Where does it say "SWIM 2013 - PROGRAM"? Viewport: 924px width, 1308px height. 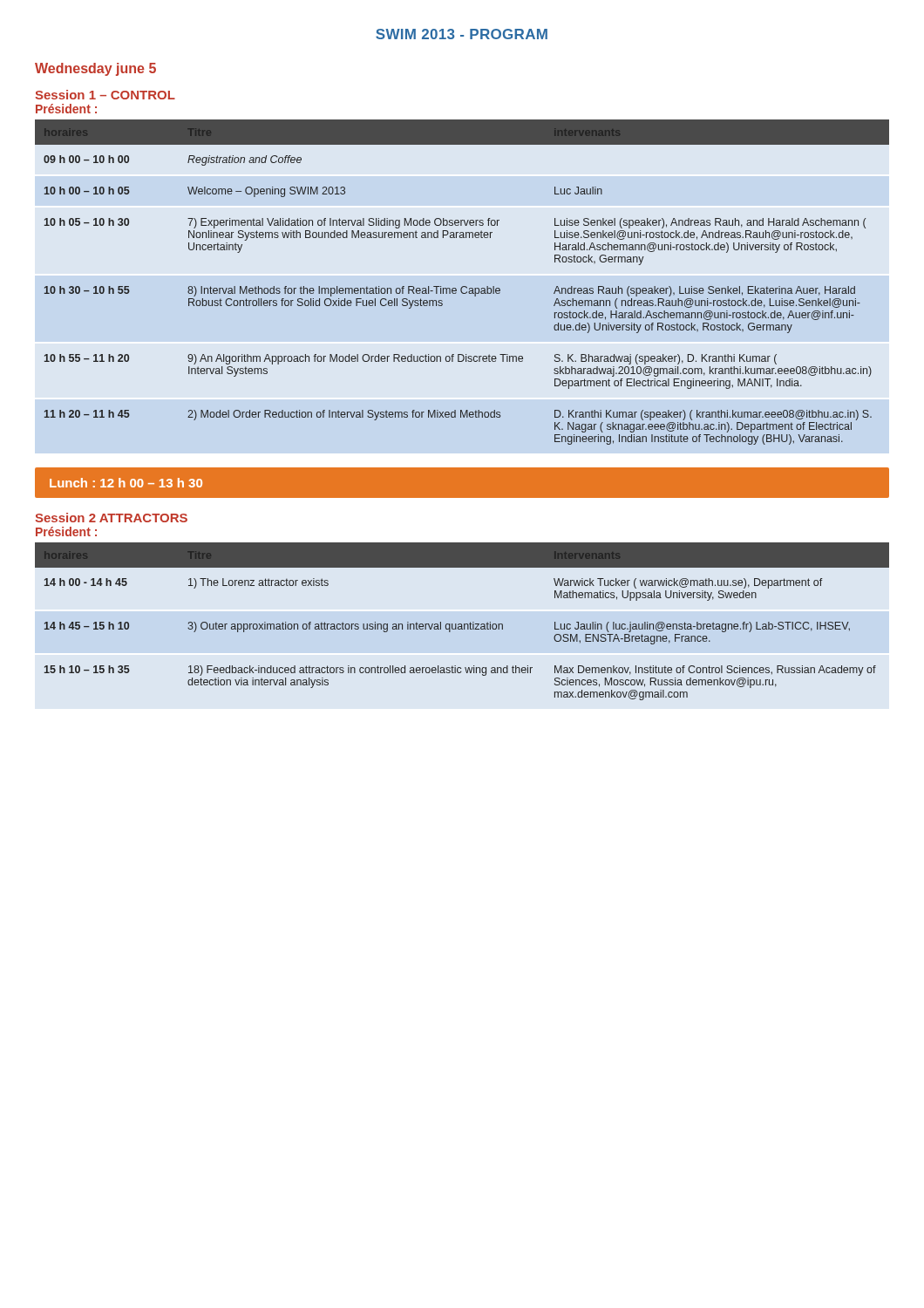point(462,34)
